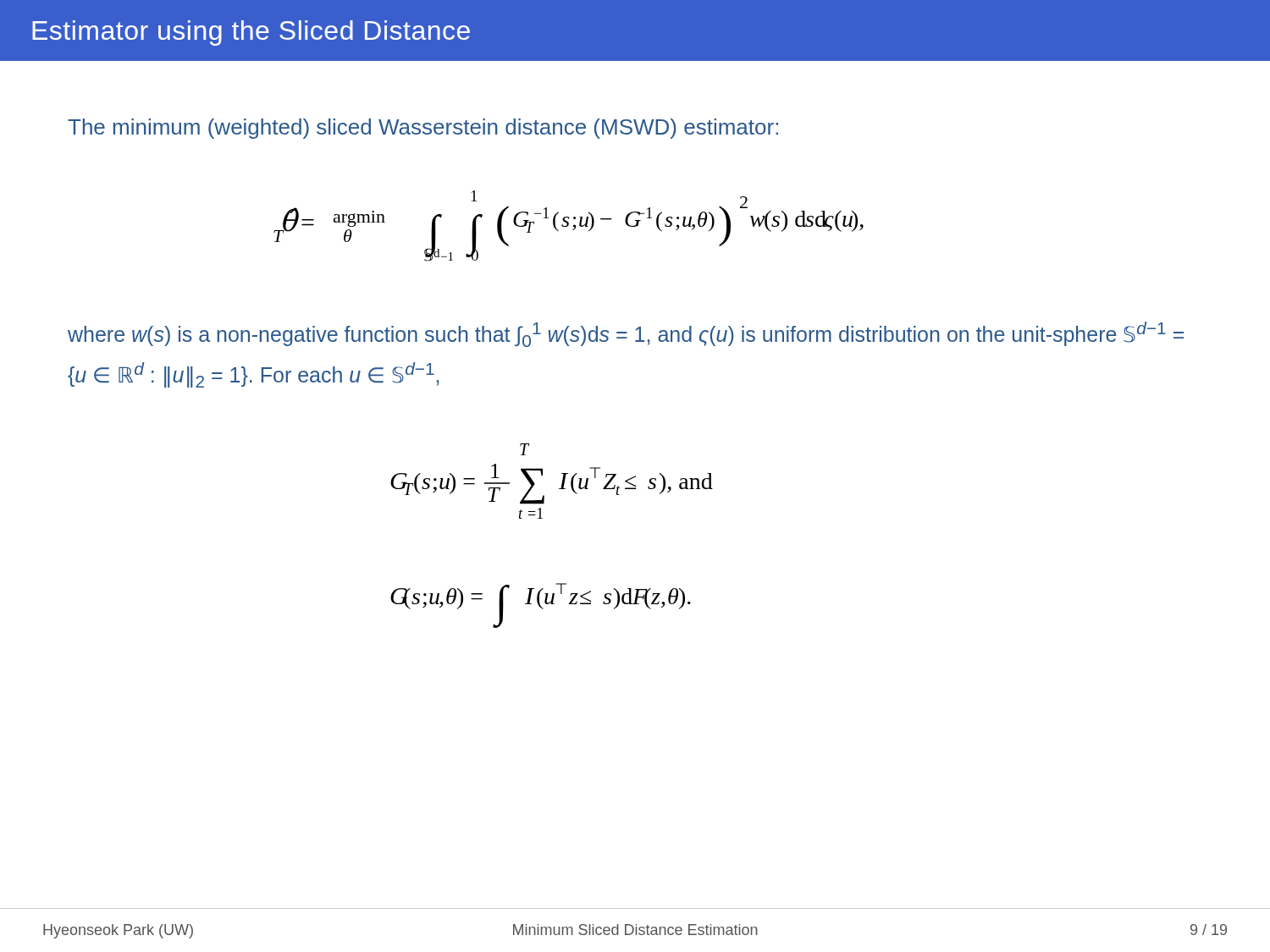Select the formula that says "θ̂ T = argmin θ ∫"

coord(635,223)
